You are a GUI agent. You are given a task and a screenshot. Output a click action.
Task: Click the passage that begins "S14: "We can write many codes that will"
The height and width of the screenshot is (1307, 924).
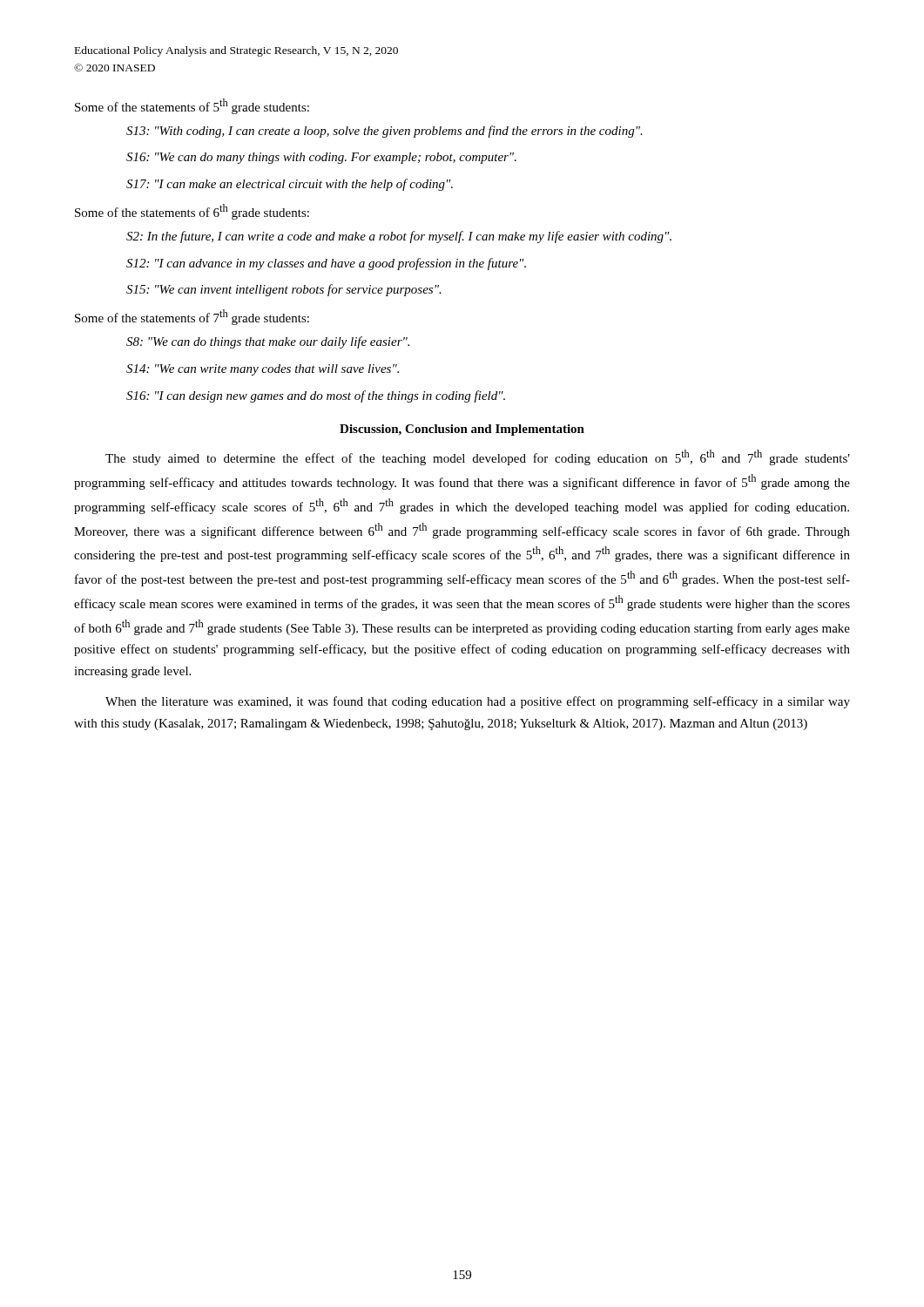pos(263,368)
